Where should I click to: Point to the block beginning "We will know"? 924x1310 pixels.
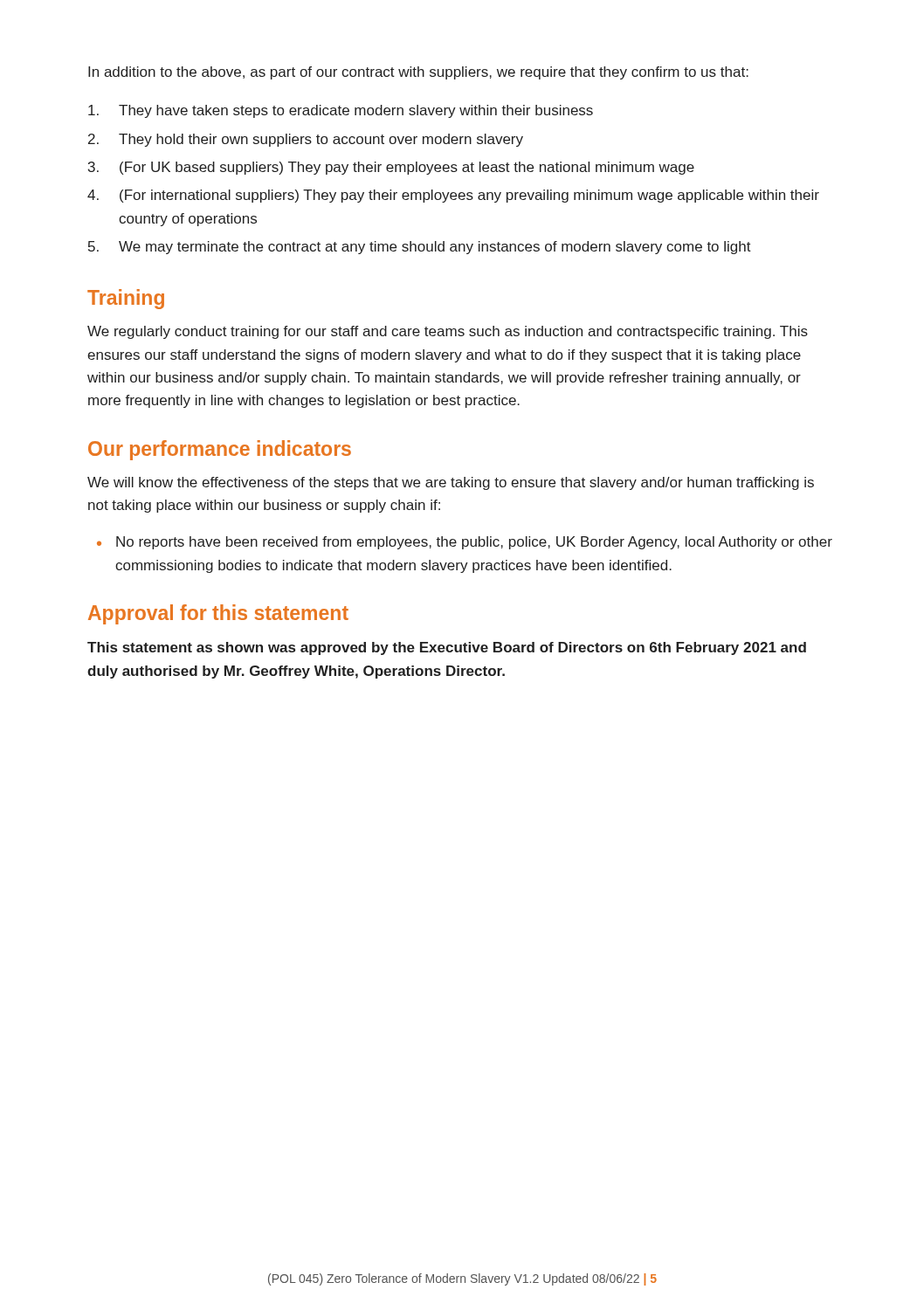coord(451,494)
